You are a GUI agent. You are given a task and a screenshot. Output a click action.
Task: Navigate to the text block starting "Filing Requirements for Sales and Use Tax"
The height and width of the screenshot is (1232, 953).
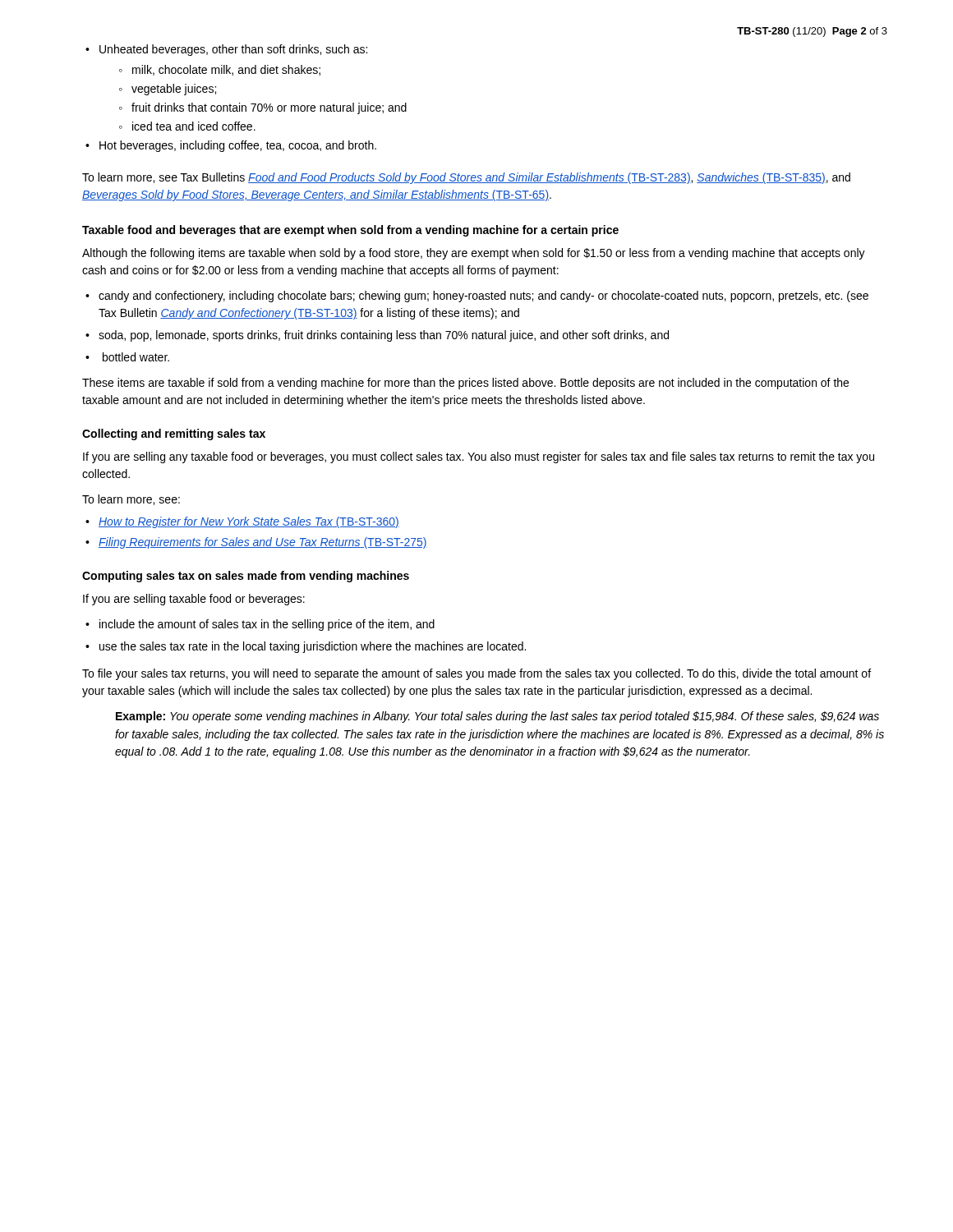[x=263, y=542]
